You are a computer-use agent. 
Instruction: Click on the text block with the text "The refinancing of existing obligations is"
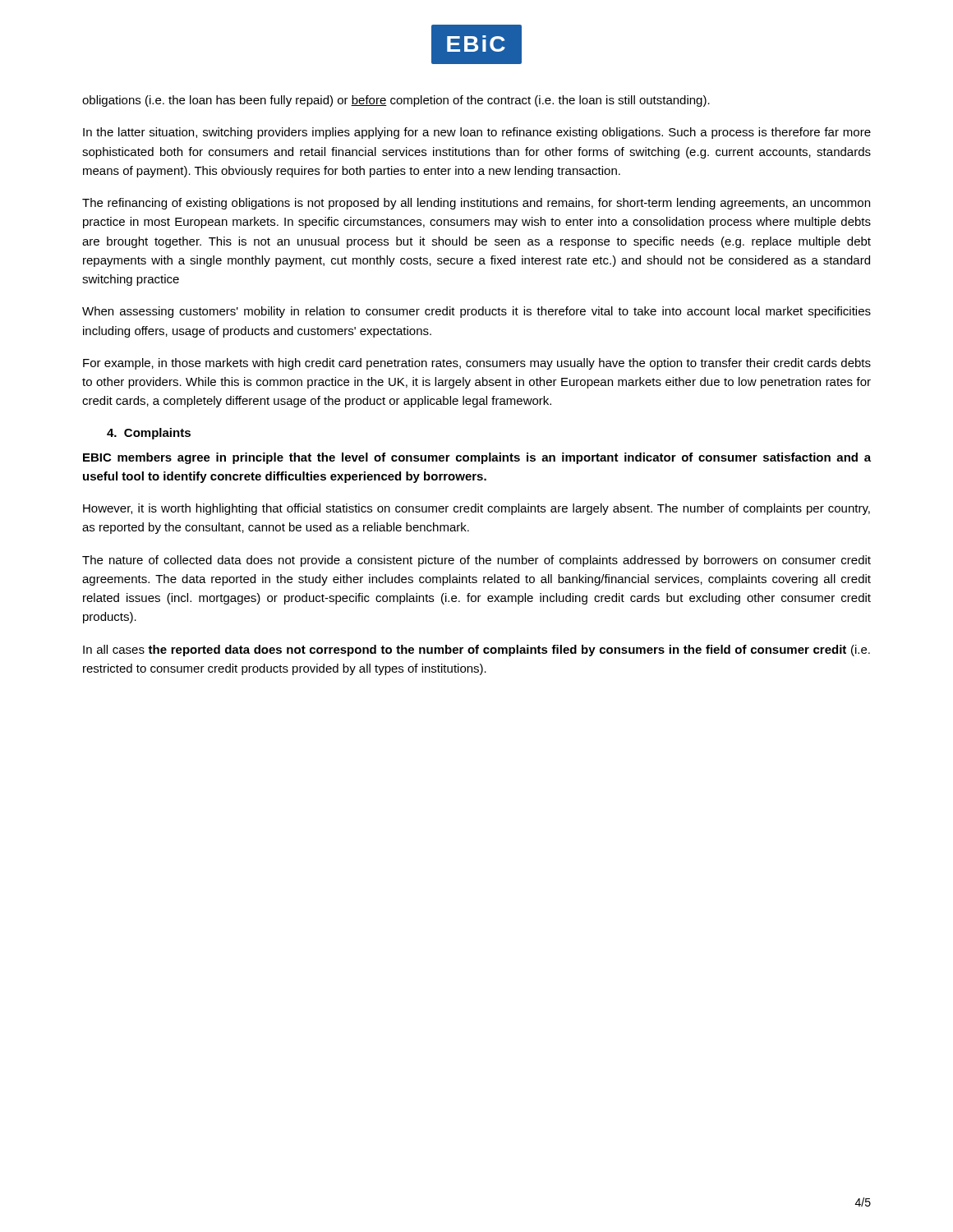click(x=476, y=241)
